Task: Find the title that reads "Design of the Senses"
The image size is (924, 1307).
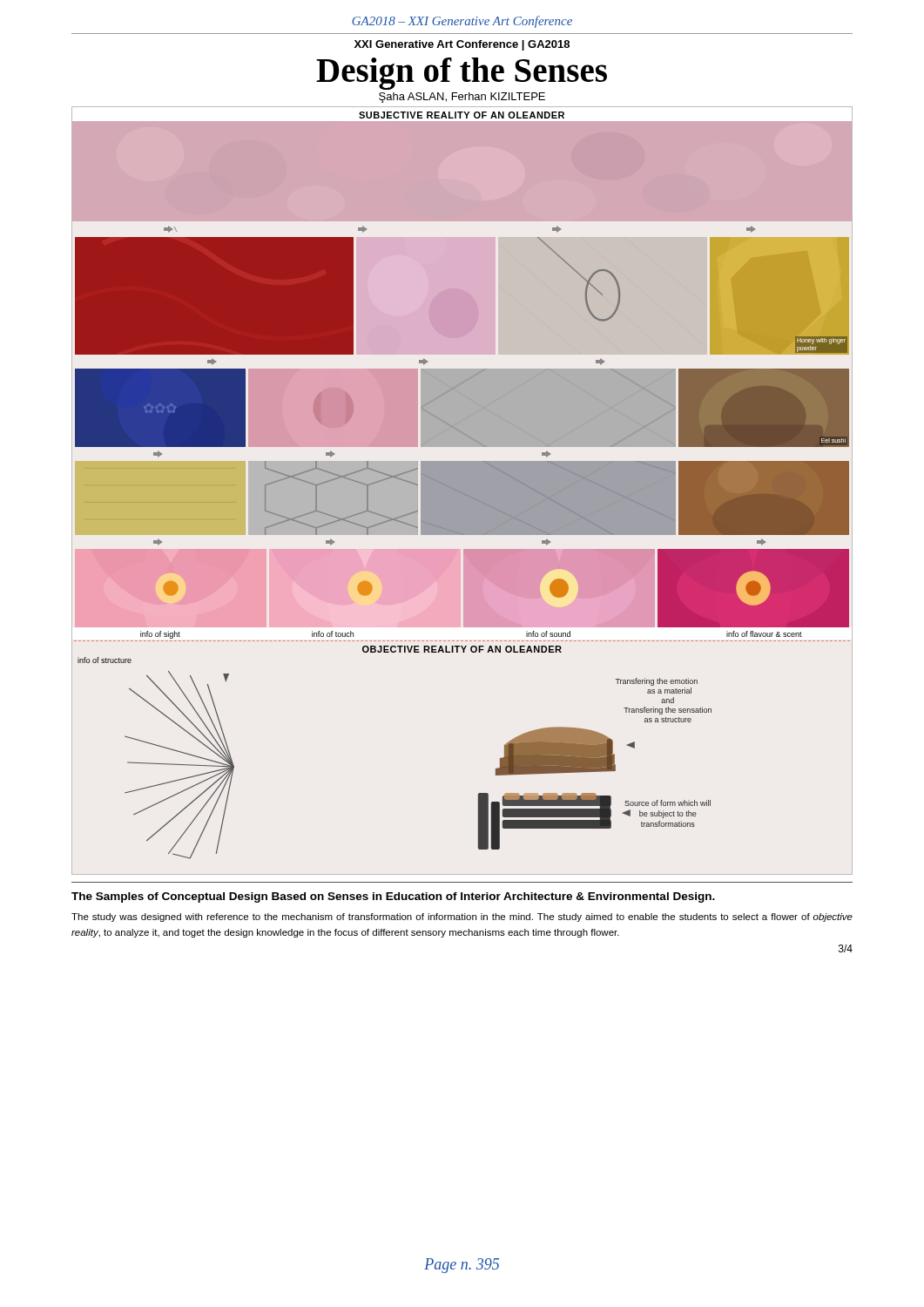Action: click(462, 71)
